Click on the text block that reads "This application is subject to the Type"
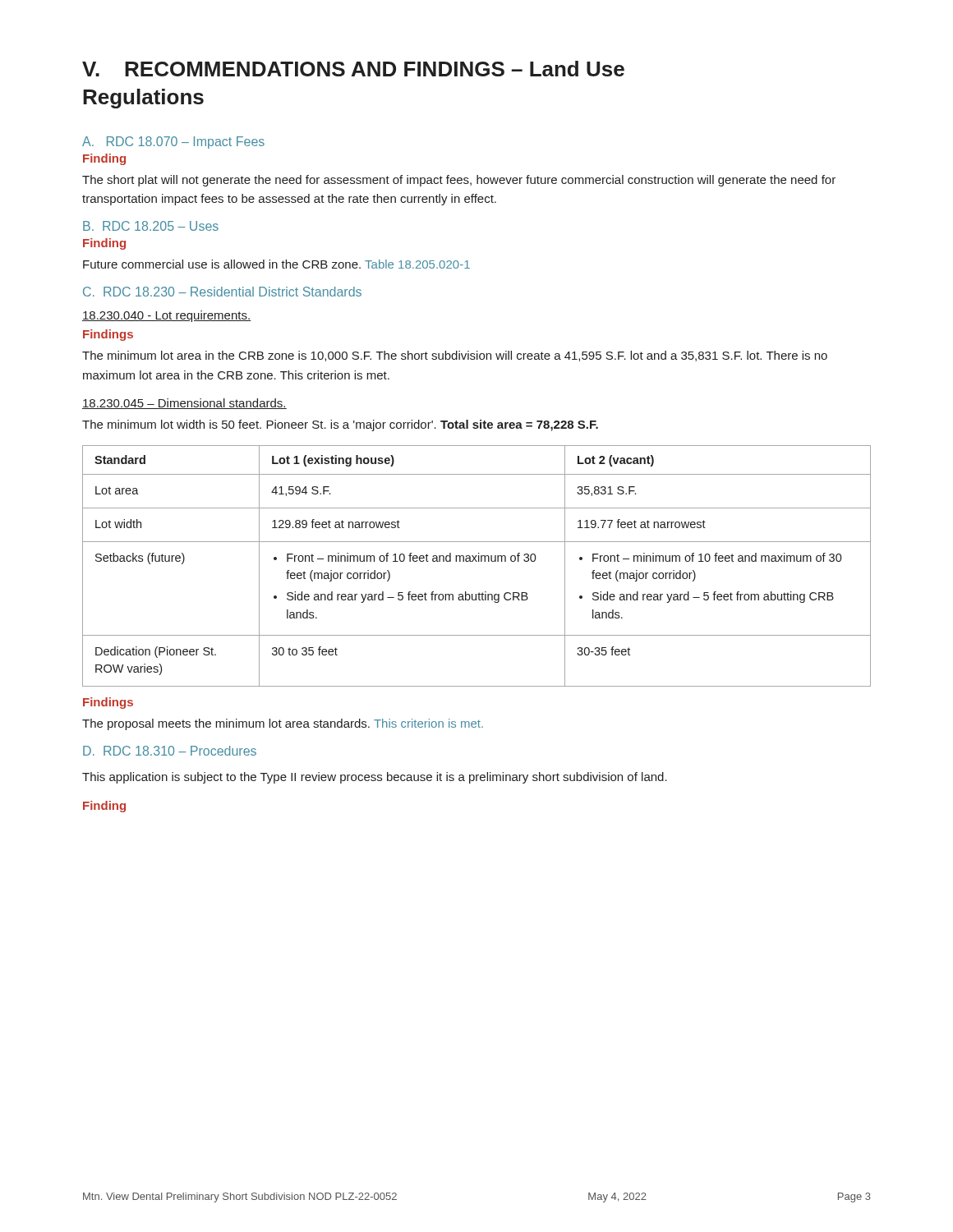Image resolution: width=953 pixels, height=1232 pixels. (x=375, y=777)
